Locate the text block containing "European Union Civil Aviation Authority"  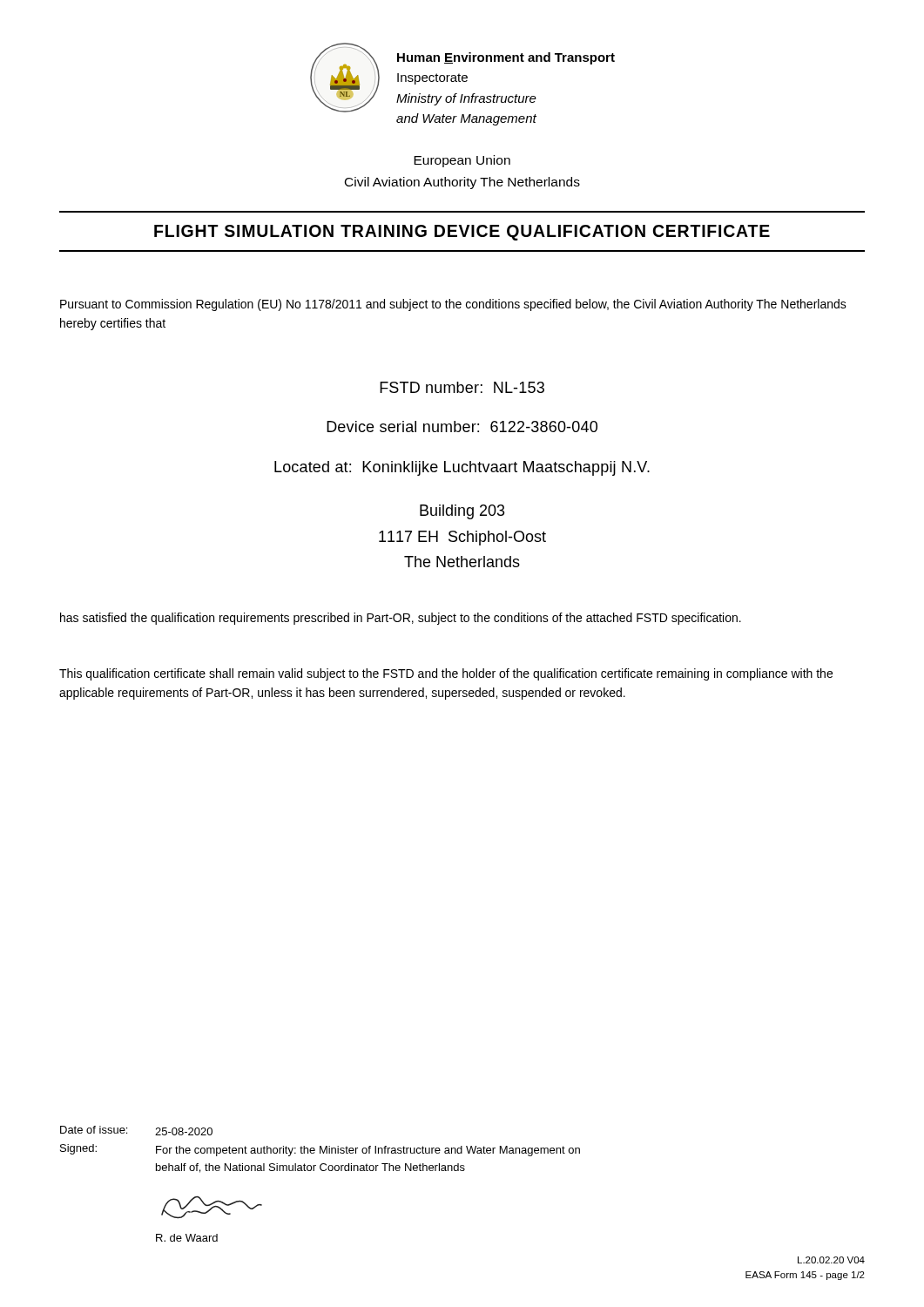click(x=462, y=171)
